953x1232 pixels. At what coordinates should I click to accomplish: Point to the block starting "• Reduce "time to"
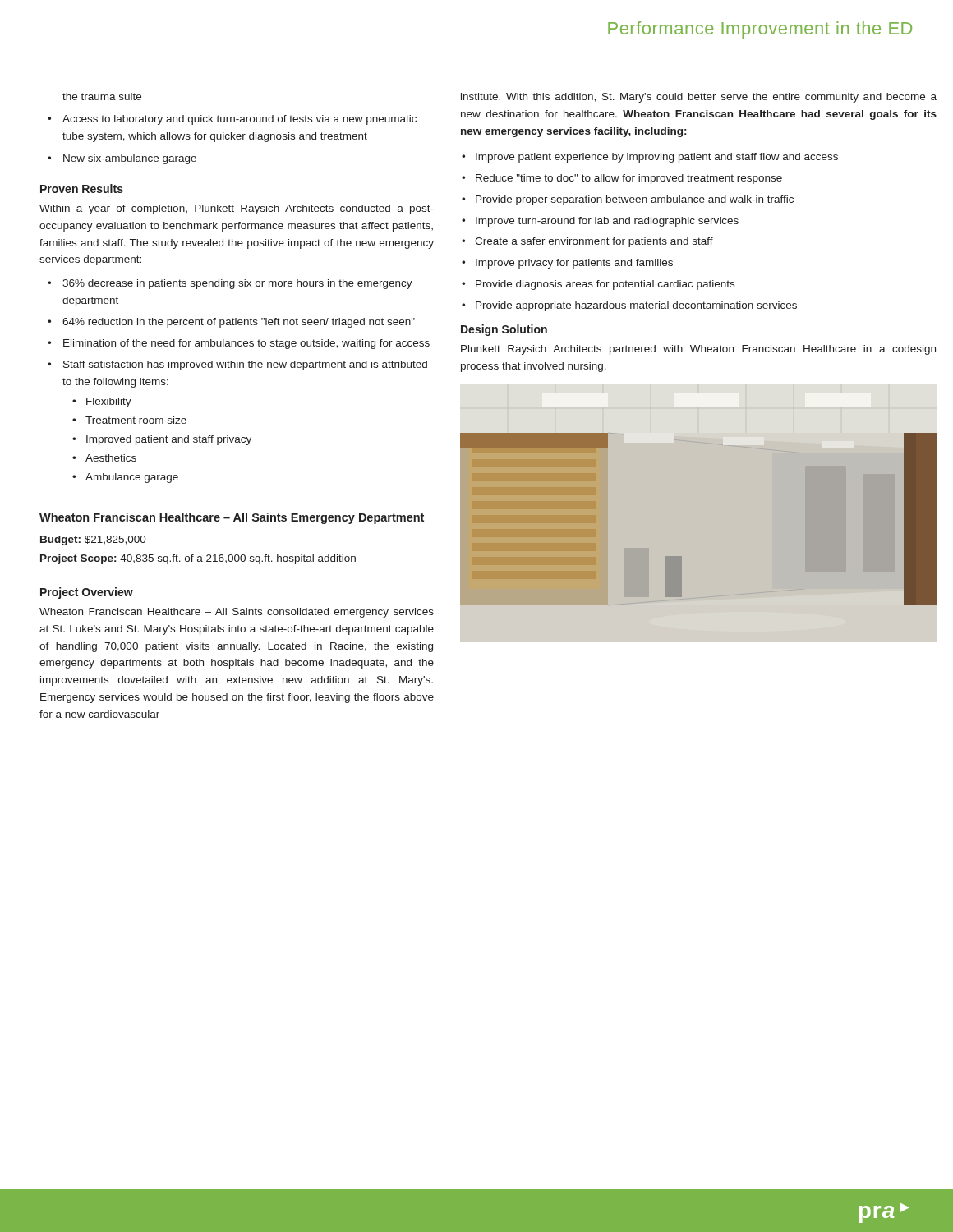[622, 178]
